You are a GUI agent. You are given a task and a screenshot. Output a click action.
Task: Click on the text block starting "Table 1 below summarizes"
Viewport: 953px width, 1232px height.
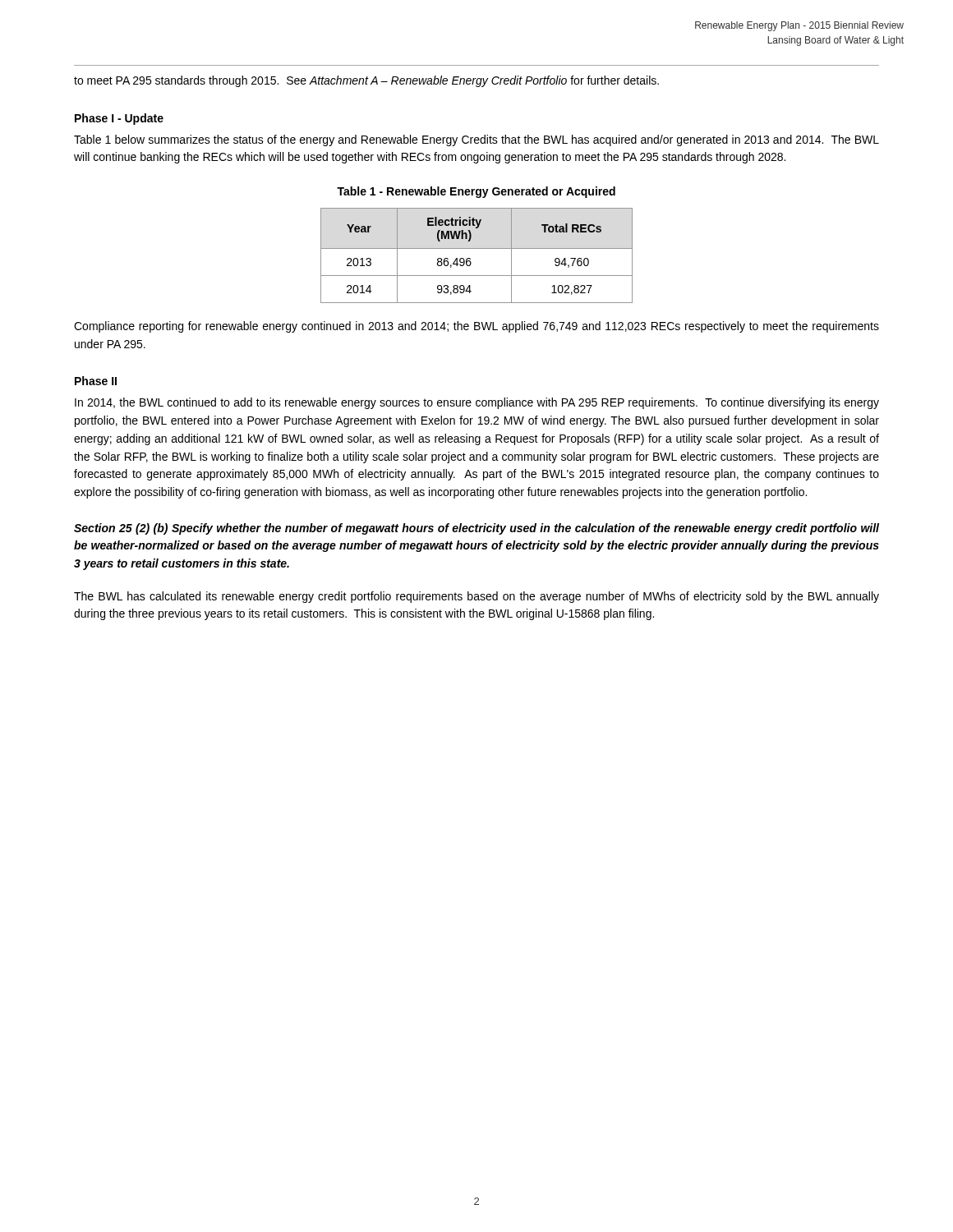[x=476, y=148]
